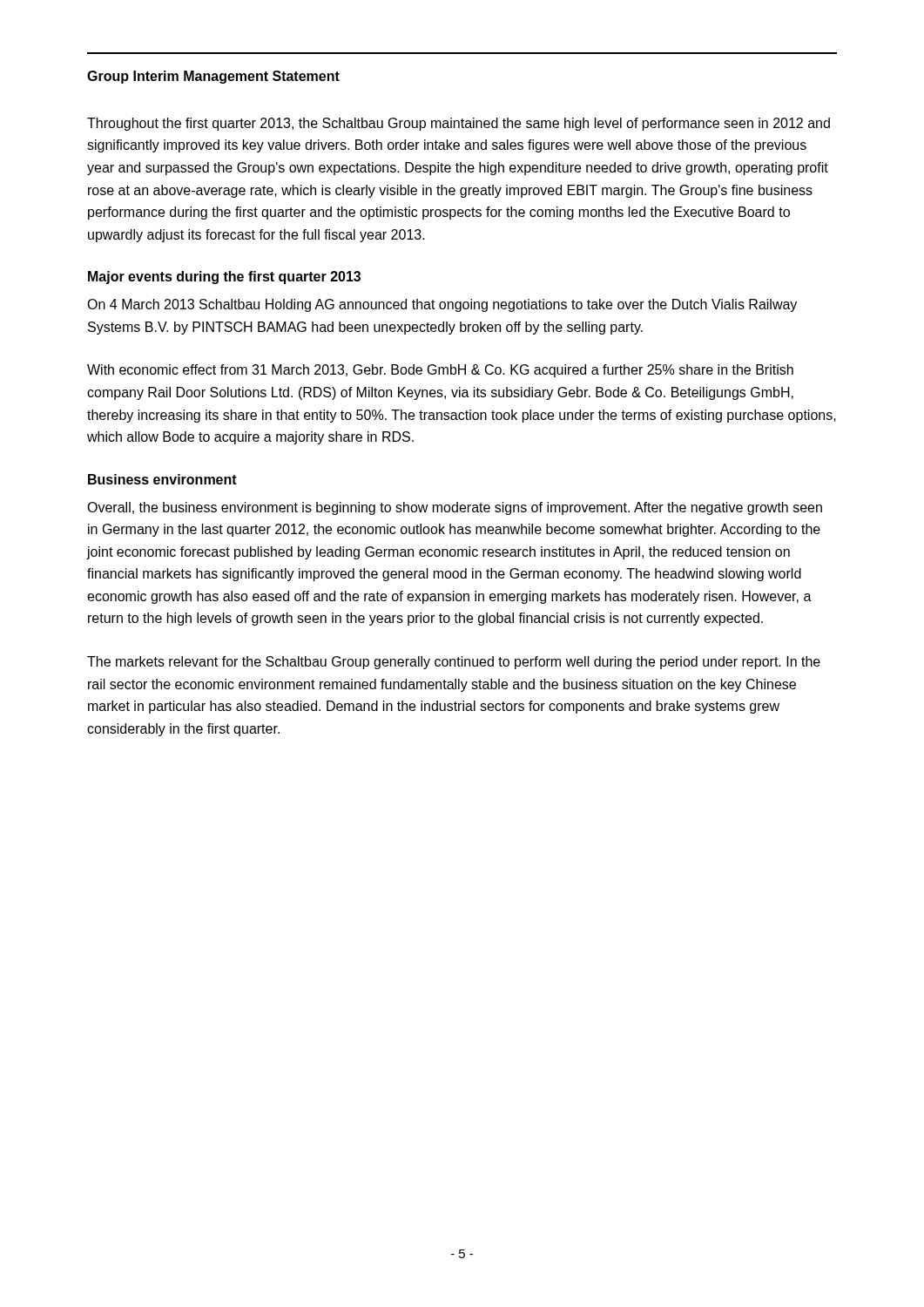Select the text block starting "With economic effect from"
The height and width of the screenshot is (1307, 924).
pyautogui.click(x=462, y=404)
